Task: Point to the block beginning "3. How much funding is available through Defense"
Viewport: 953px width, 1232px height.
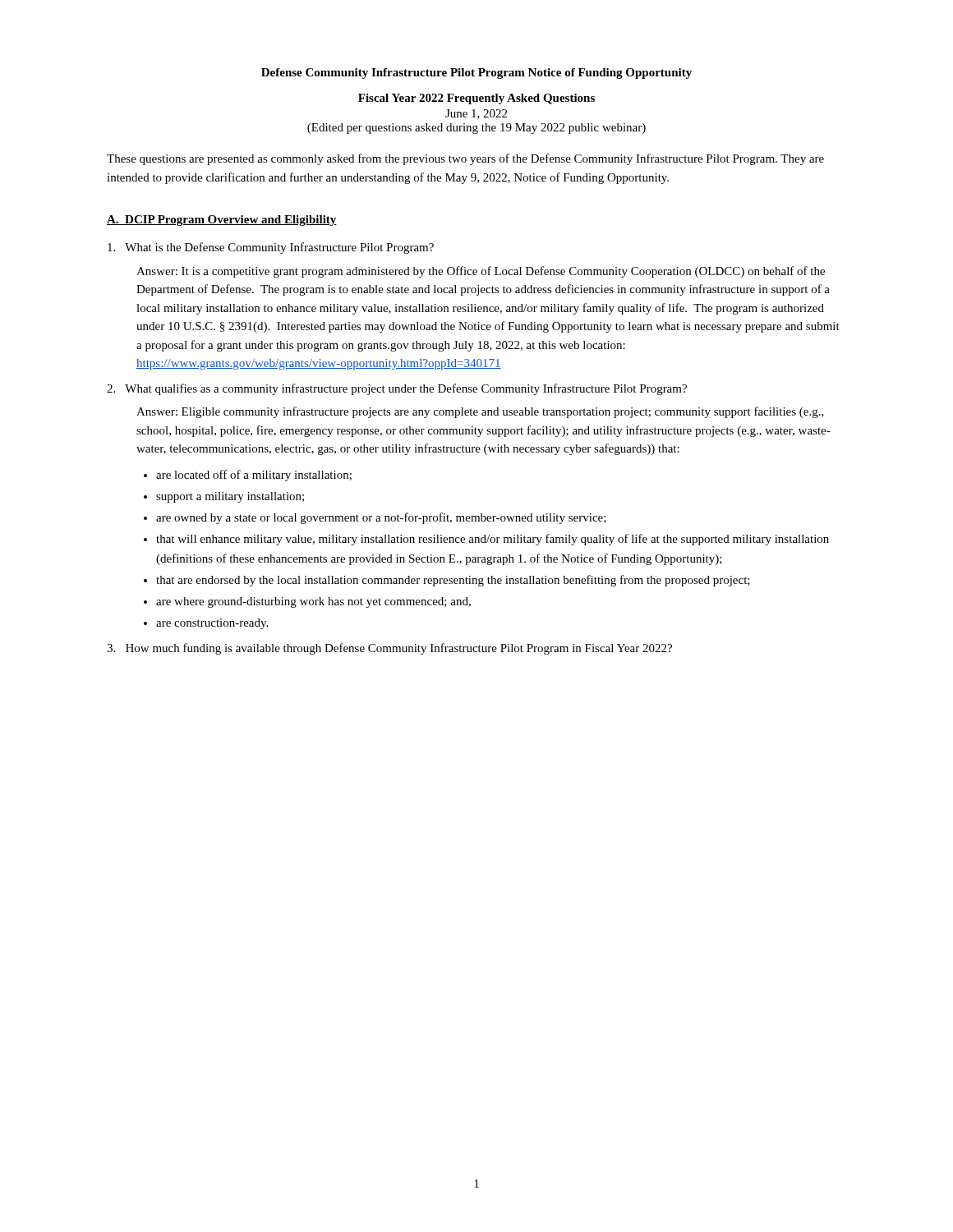Action: pos(390,648)
